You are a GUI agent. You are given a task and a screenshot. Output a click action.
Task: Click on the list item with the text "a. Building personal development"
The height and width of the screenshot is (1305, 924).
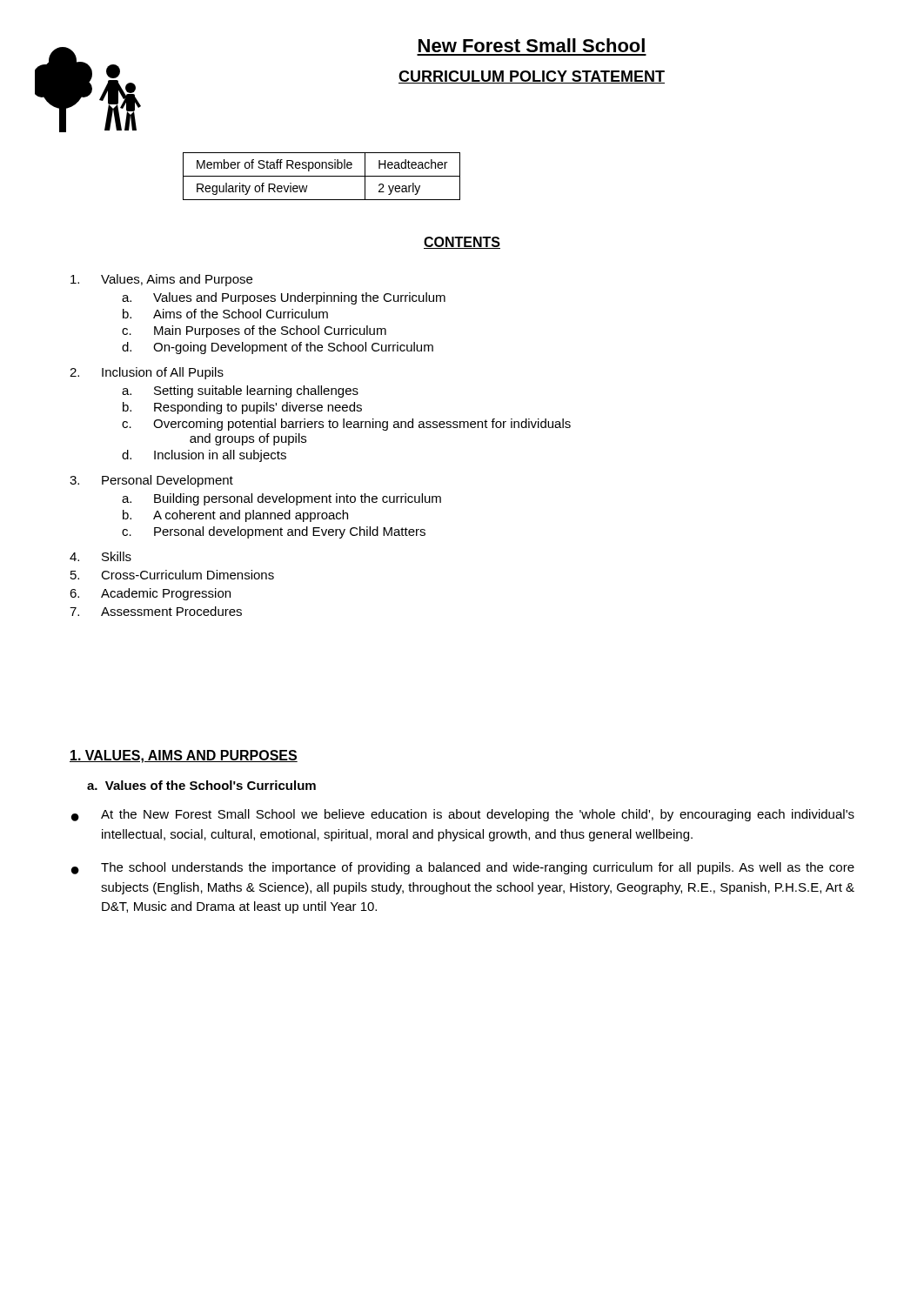click(282, 498)
